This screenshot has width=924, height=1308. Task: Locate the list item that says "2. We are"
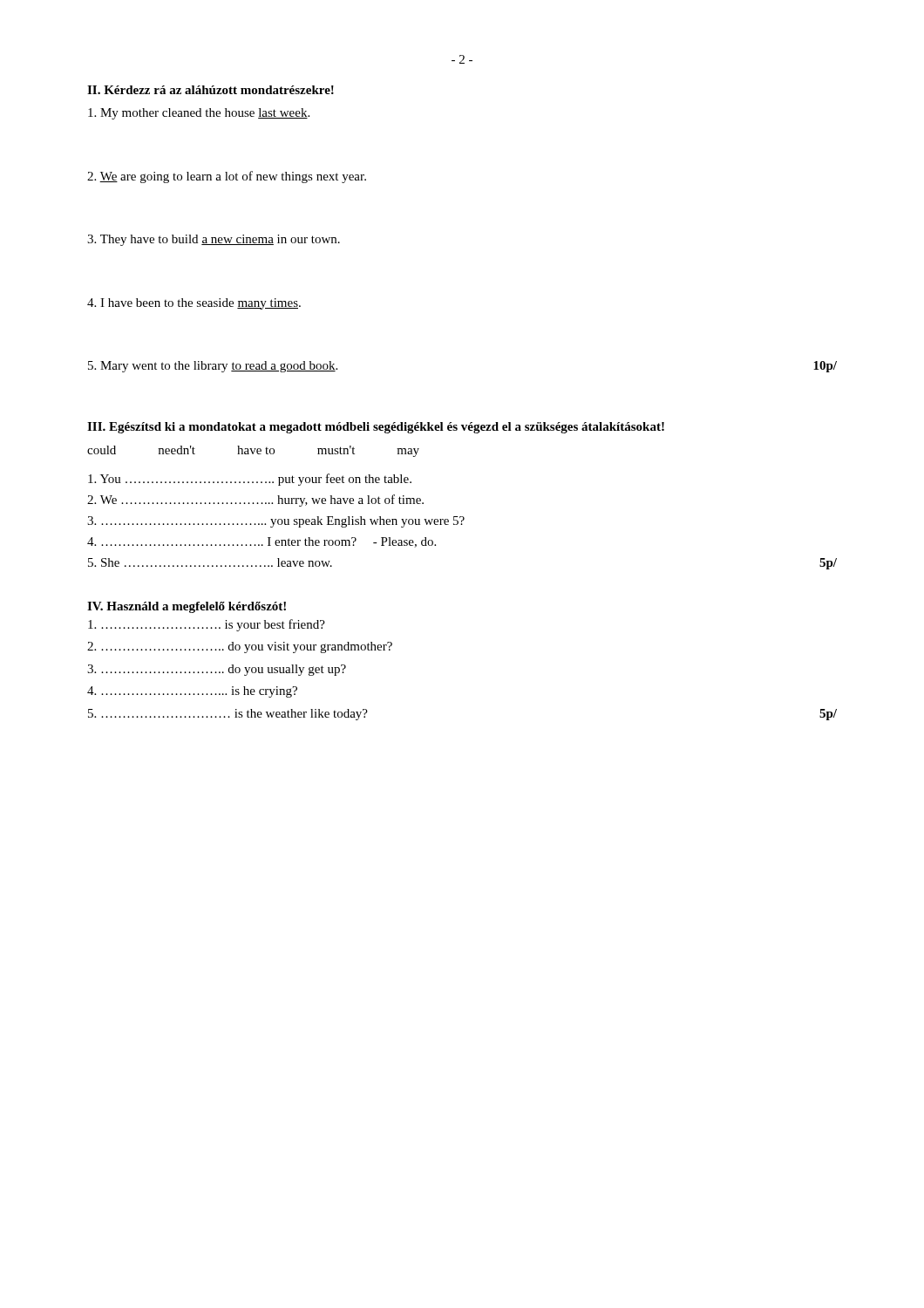(227, 176)
